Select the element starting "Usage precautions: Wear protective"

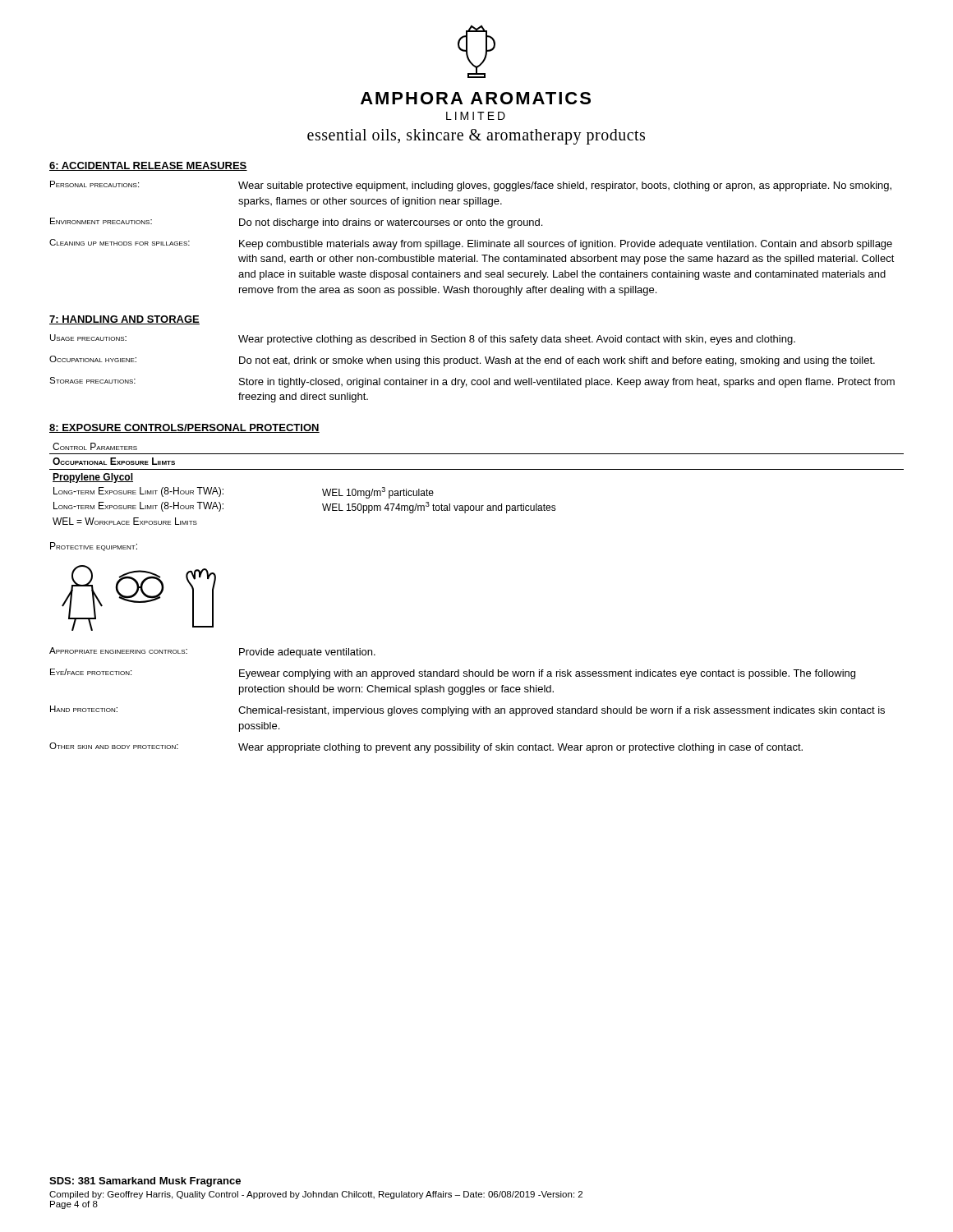tap(476, 339)
